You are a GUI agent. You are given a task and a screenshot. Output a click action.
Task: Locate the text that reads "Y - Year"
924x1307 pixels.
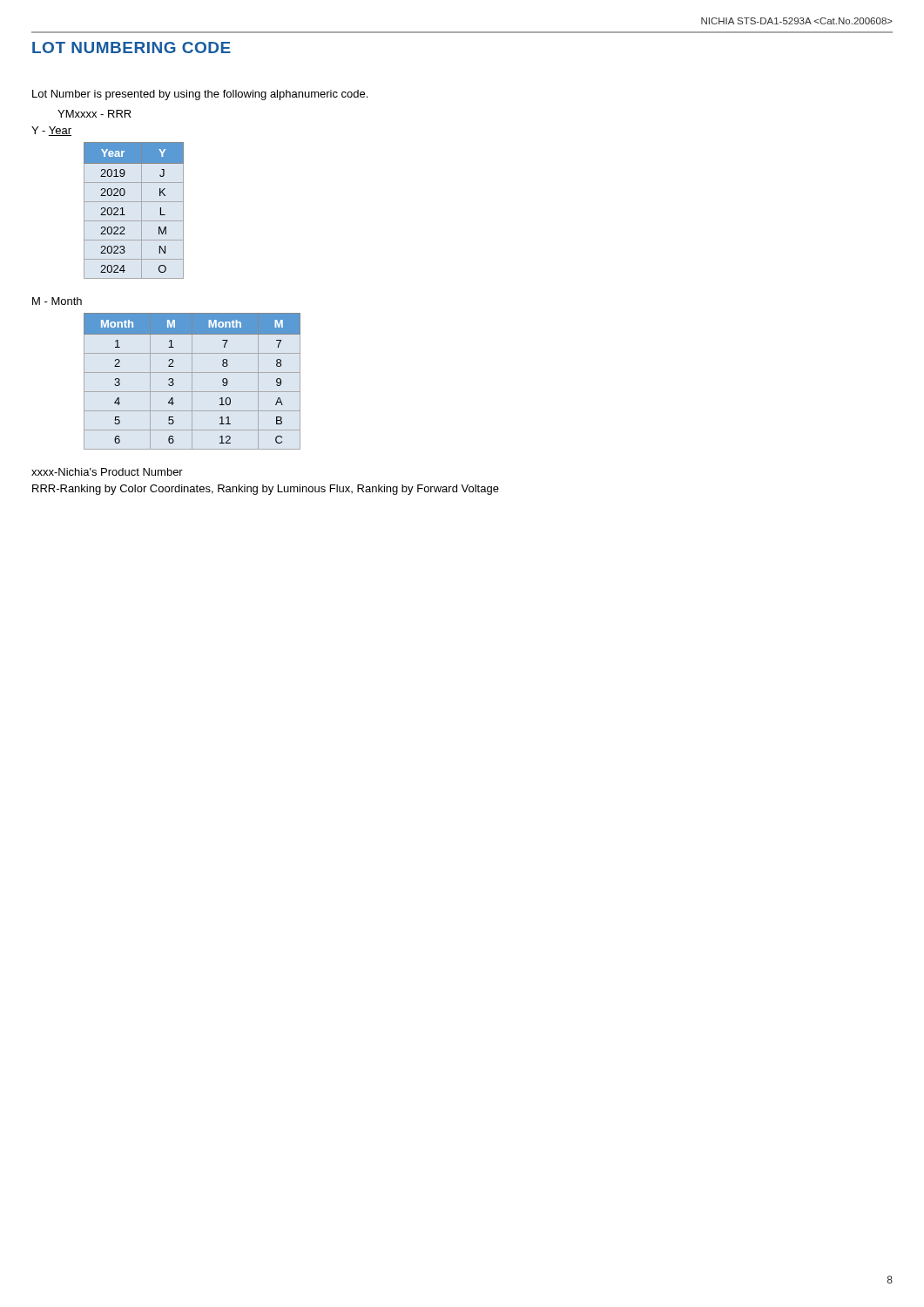pos(51,130)
